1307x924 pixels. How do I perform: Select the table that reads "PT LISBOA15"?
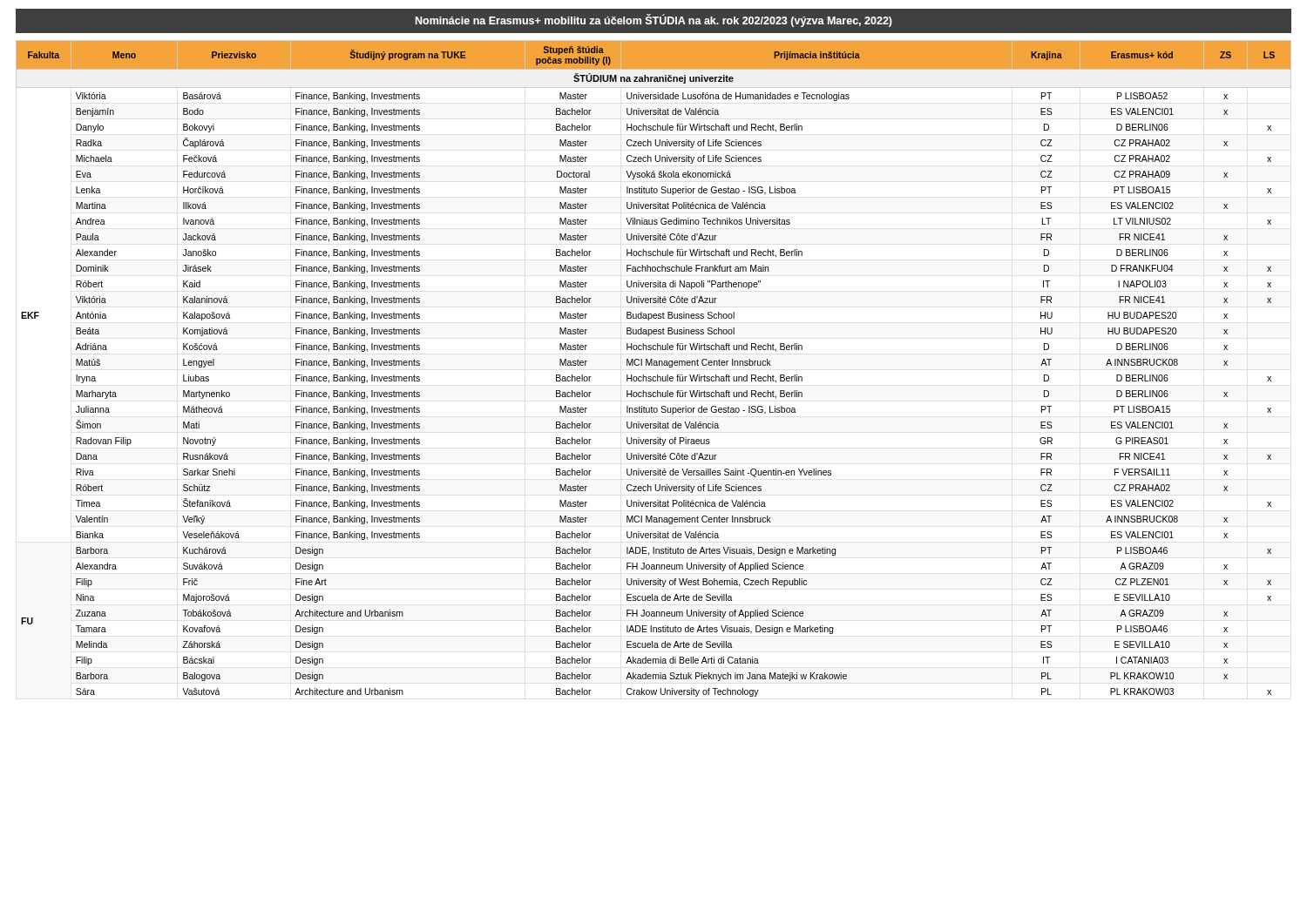click(x=654, y=370)
